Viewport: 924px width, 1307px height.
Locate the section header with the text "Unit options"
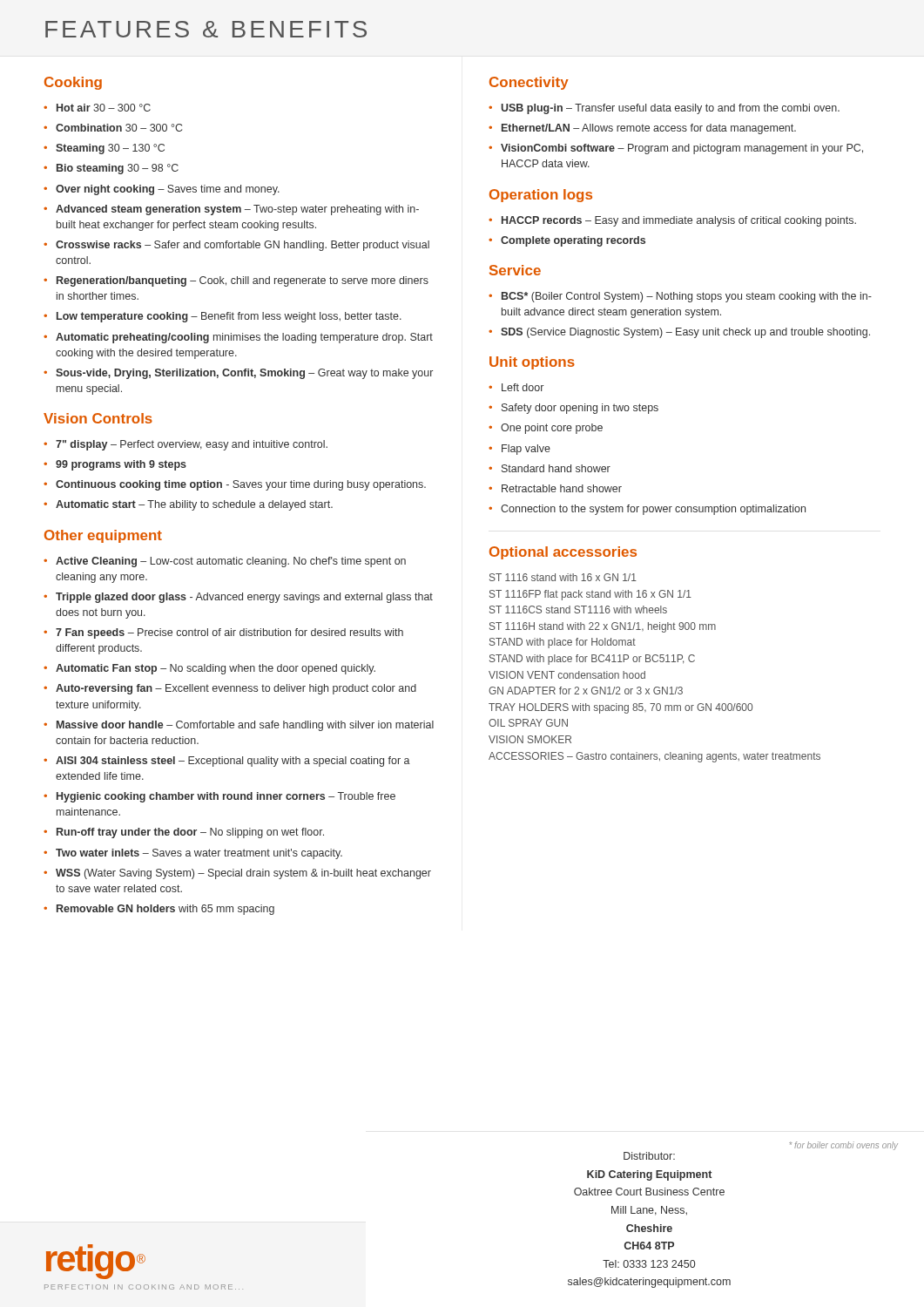pyautogui.click(x=532, y=362)
